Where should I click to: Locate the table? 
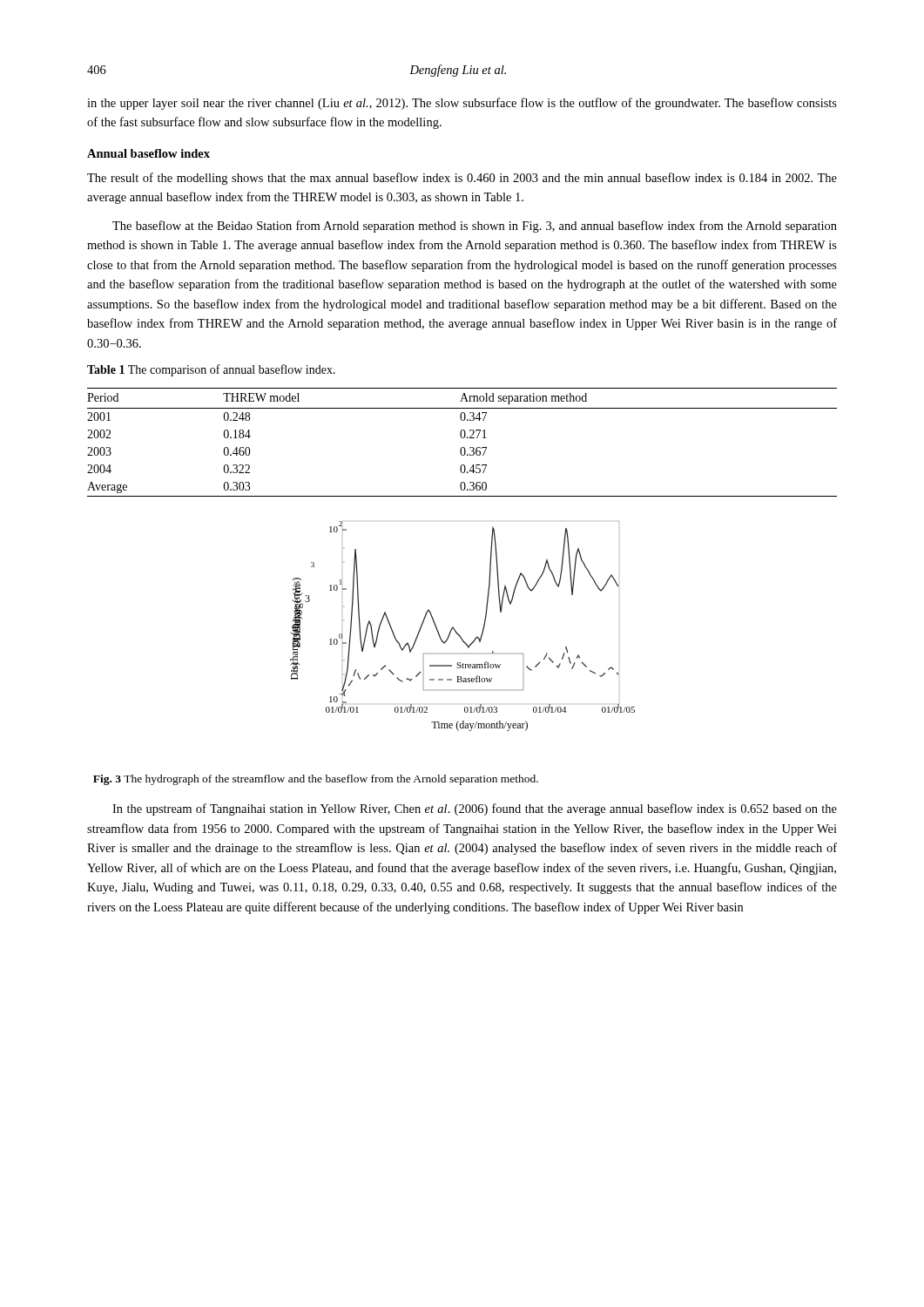462,442
